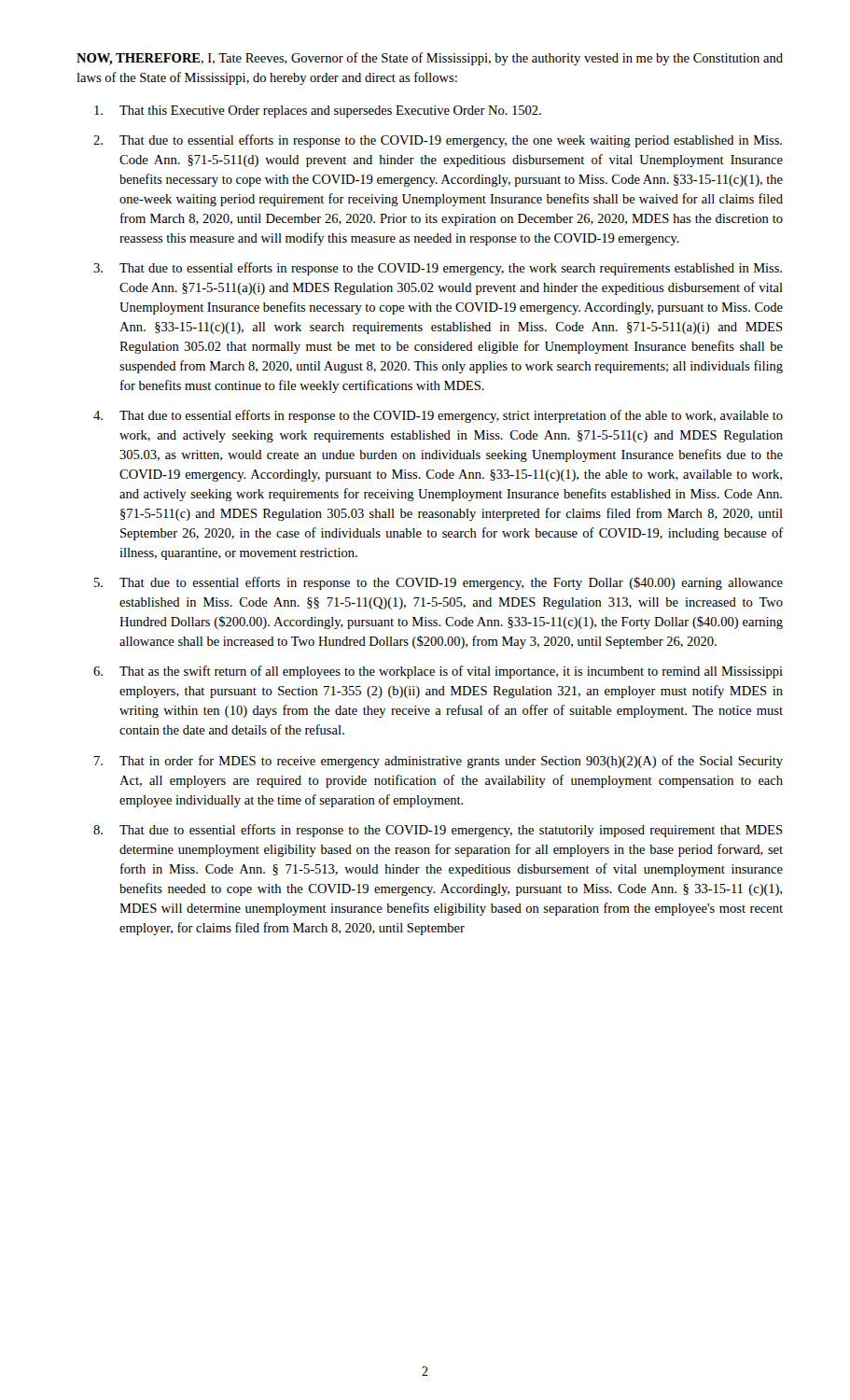Locate the block of text that opens with "That this Executive Order replaces and"
Screen dimensions: 1400x850
[x=438, y=111]
